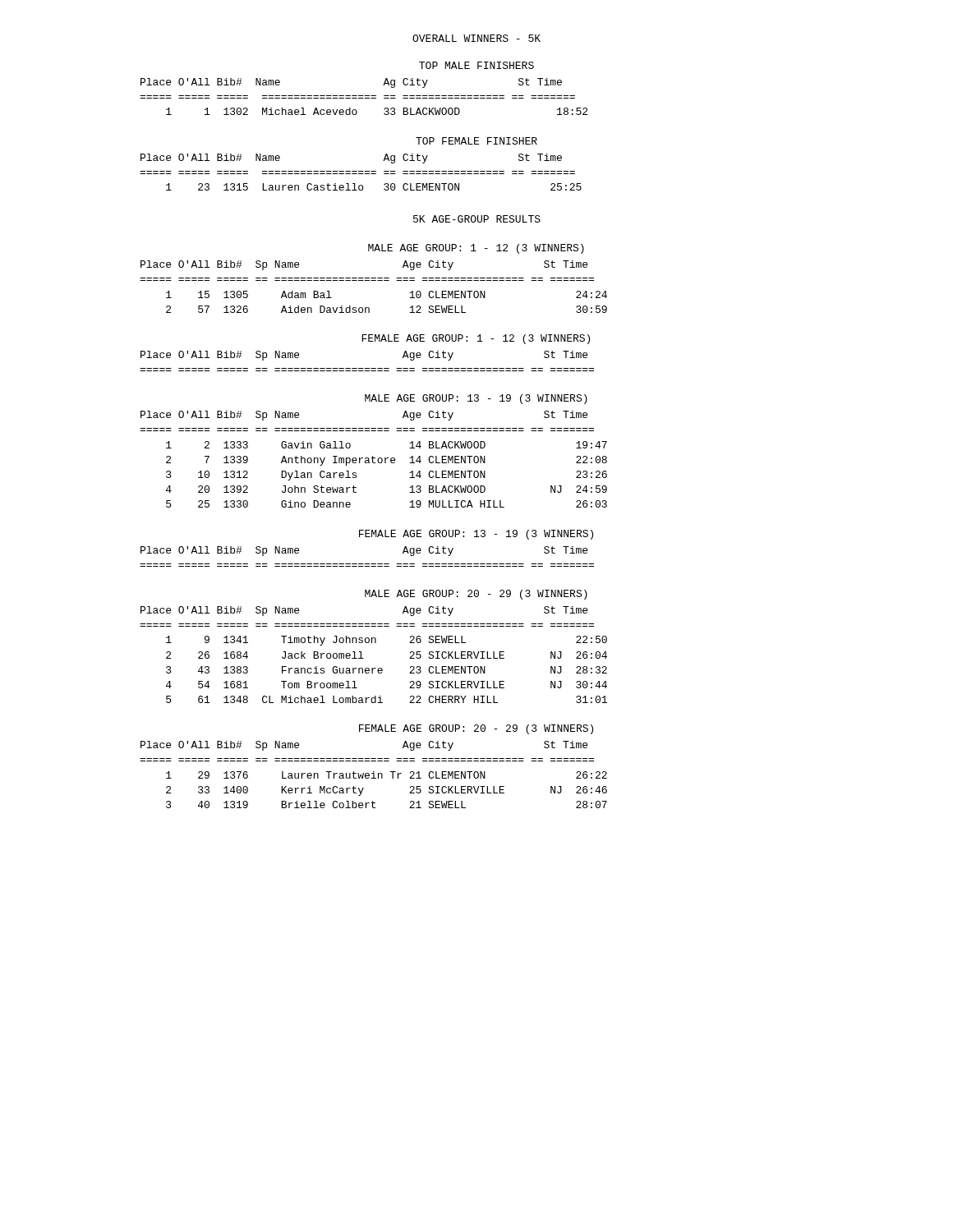The width and height of the screenshot is (953, 1232).
Task: Find the section header with the text "MALE AGE GROUP: 20 - 29 (3"
Action: point(476,594)
